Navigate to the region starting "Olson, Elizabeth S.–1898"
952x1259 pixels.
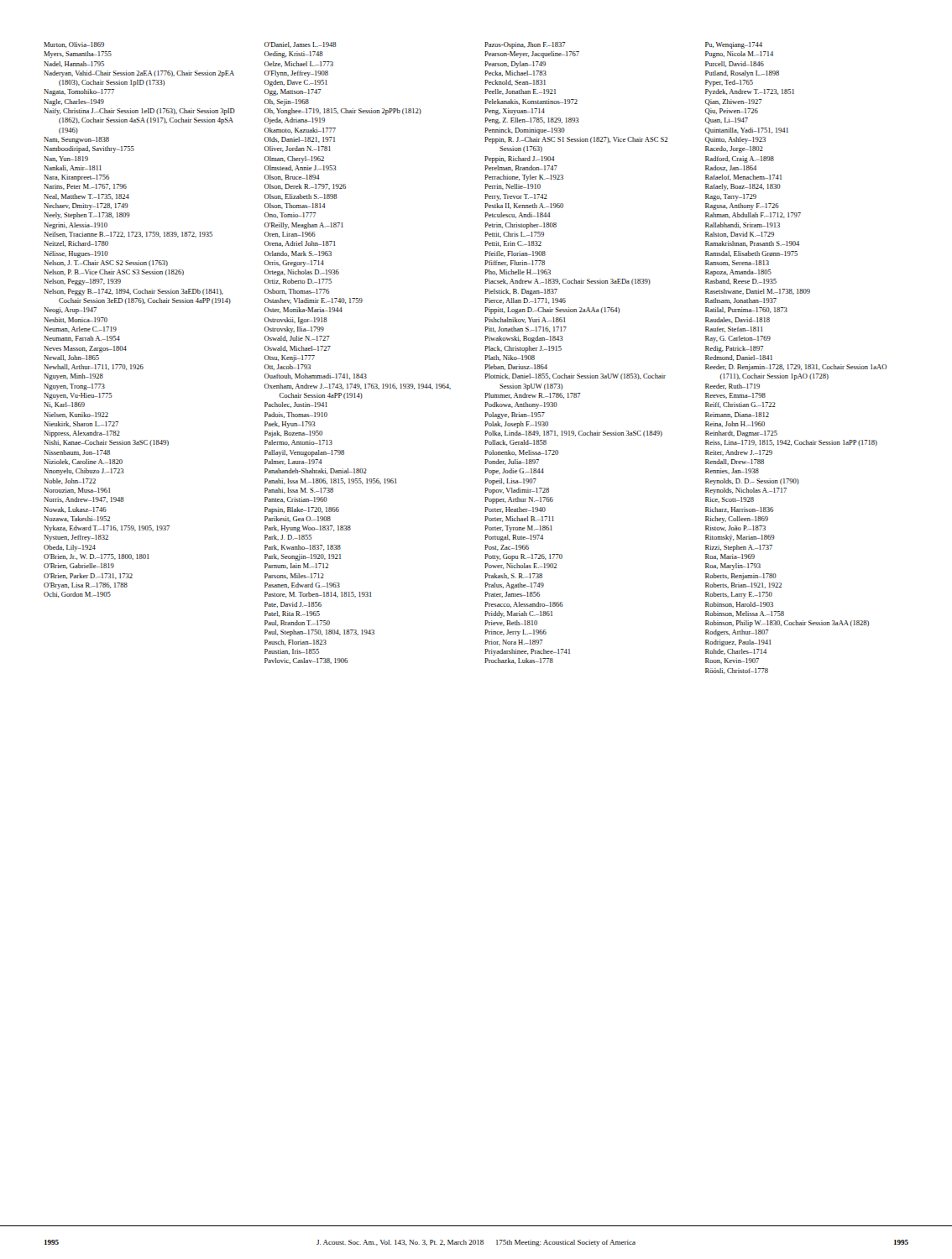pos(301,197)
